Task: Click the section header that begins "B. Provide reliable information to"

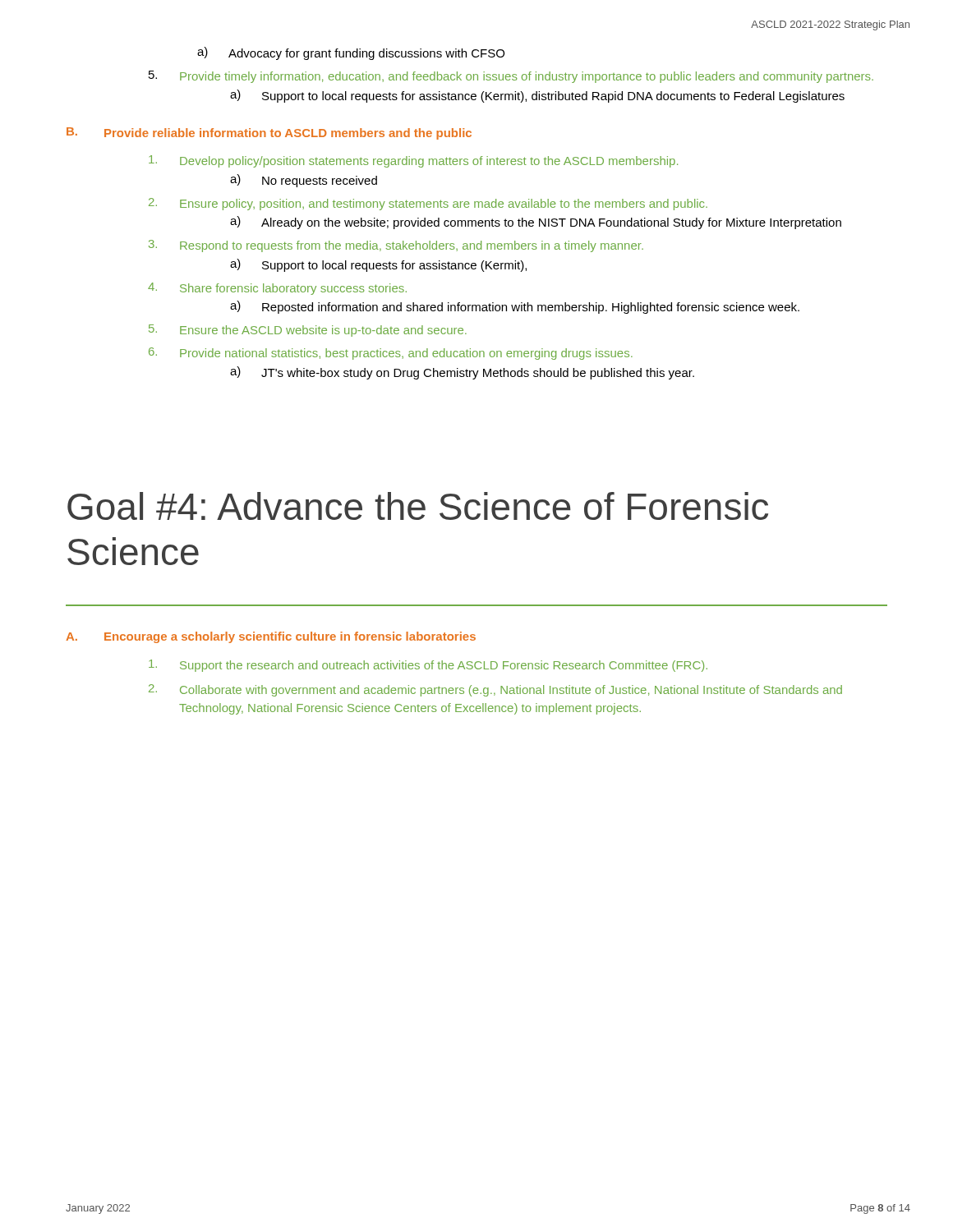Action: tap(269, 133)
